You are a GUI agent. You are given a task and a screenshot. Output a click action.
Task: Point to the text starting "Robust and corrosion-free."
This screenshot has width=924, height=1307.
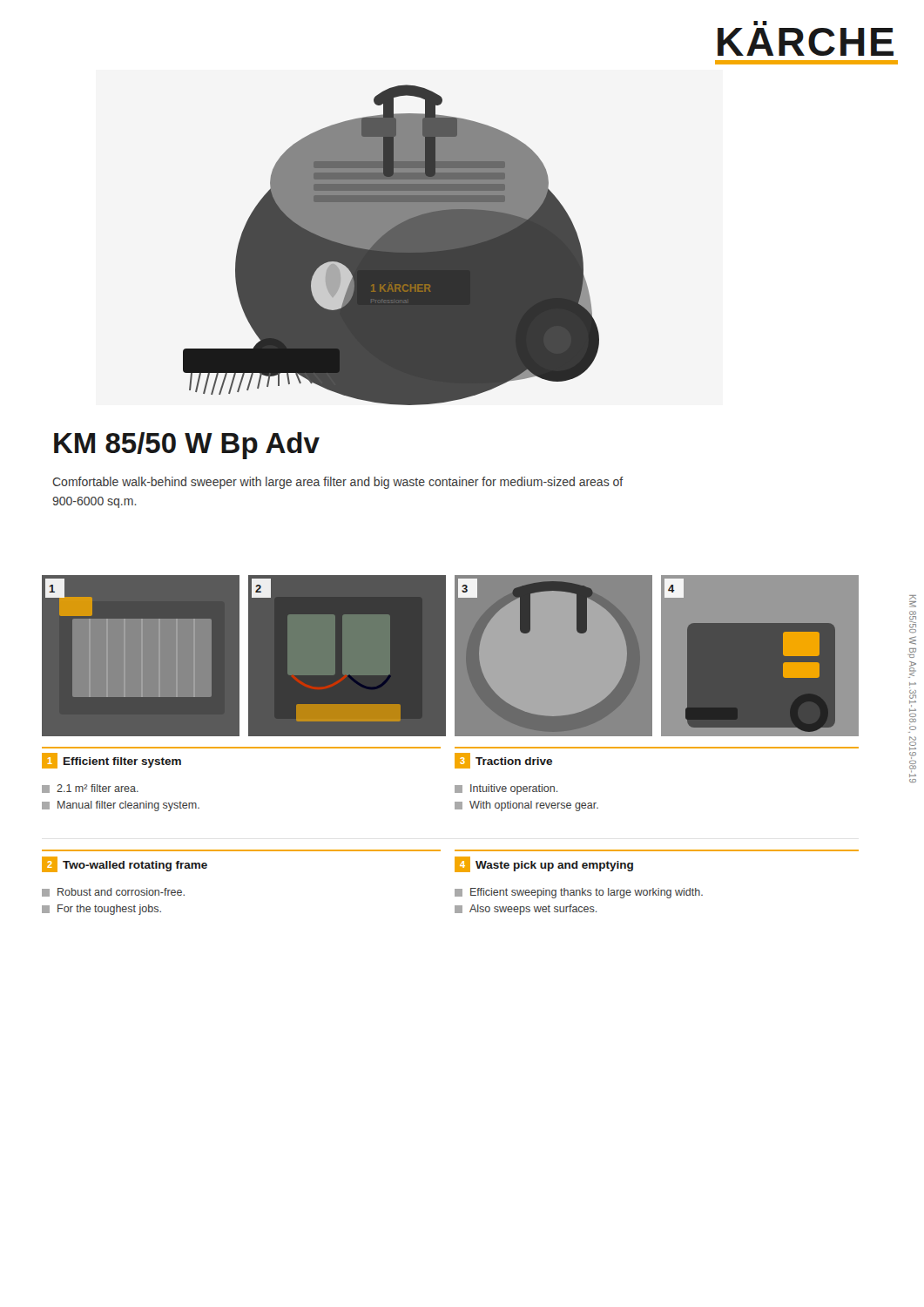pyautogui.click(x=114, y=892)
